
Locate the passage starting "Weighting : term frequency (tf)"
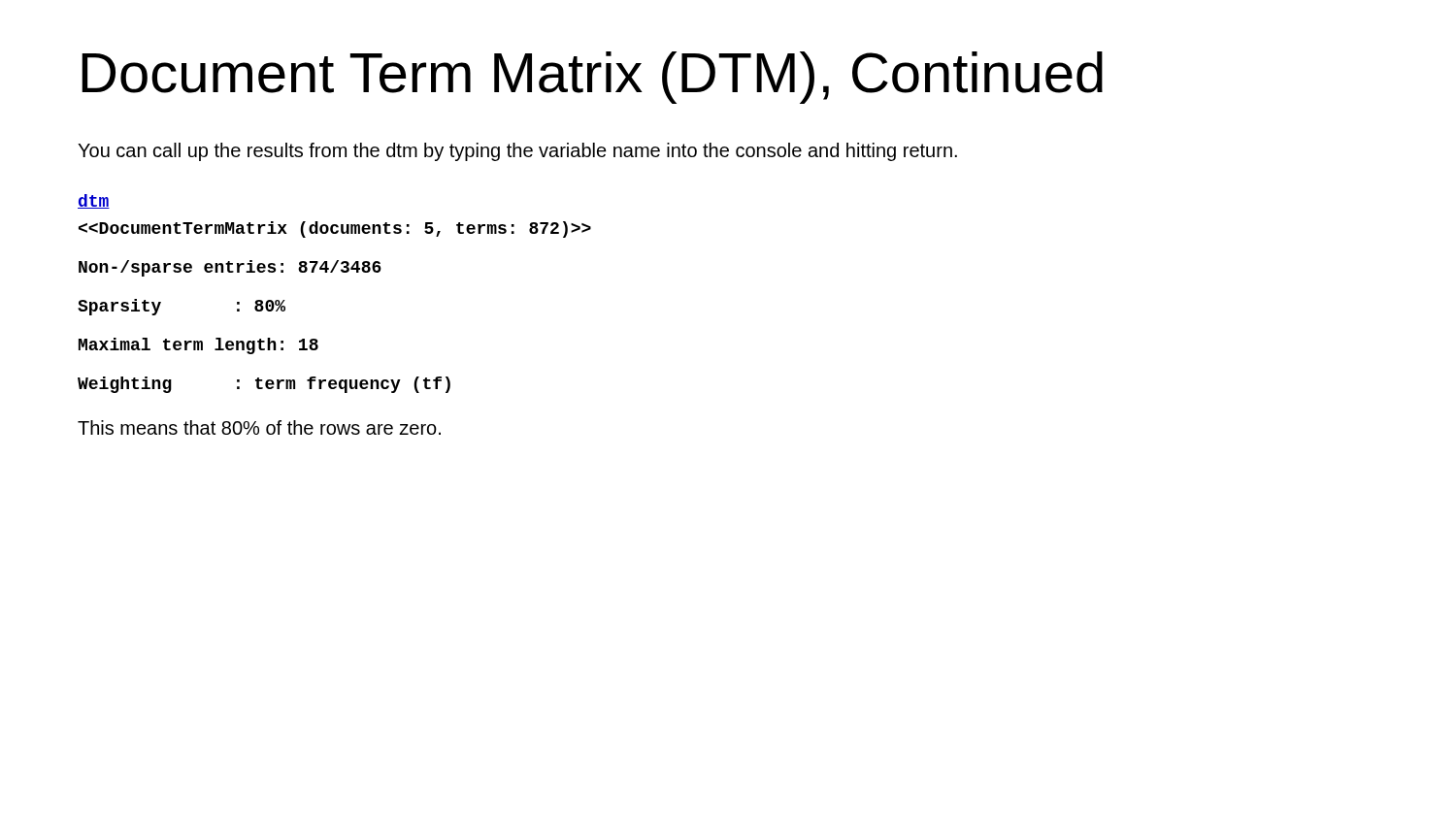pos(264,385)
